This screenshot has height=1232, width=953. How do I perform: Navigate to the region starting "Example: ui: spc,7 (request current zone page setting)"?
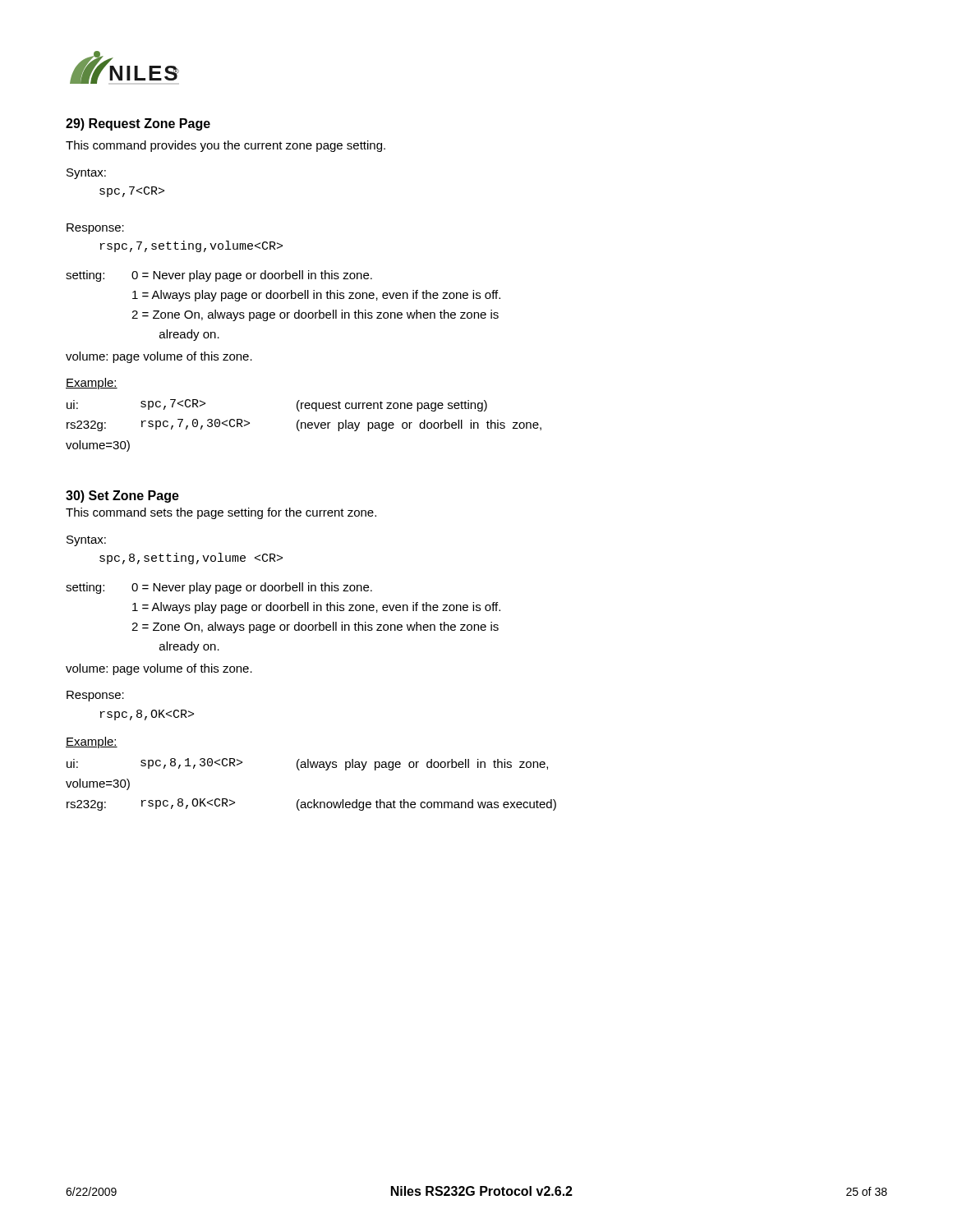coord(476,415)
